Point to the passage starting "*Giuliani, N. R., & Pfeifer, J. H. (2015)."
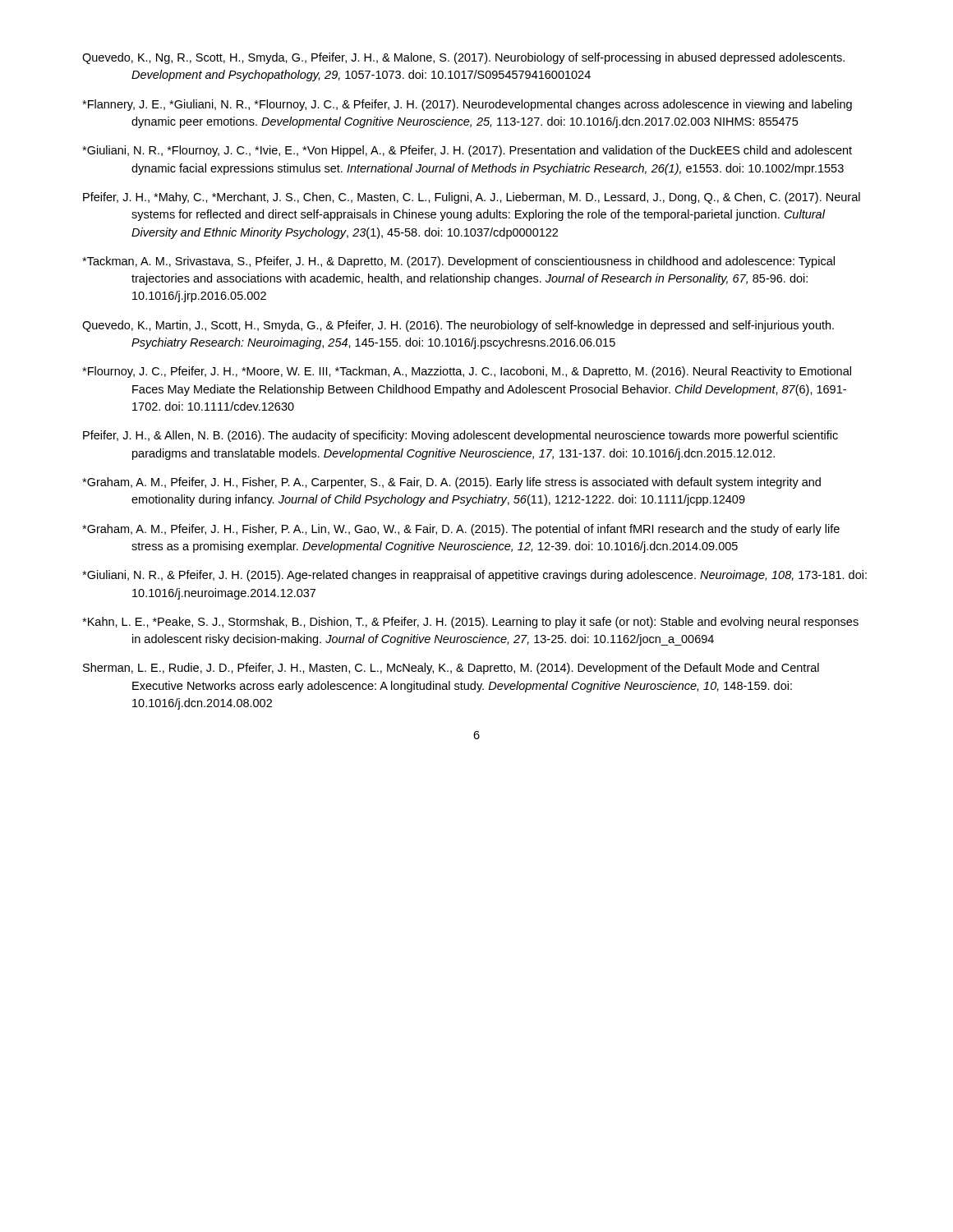This screenshot has height=1232, width=953. click(x=475, y=584)
